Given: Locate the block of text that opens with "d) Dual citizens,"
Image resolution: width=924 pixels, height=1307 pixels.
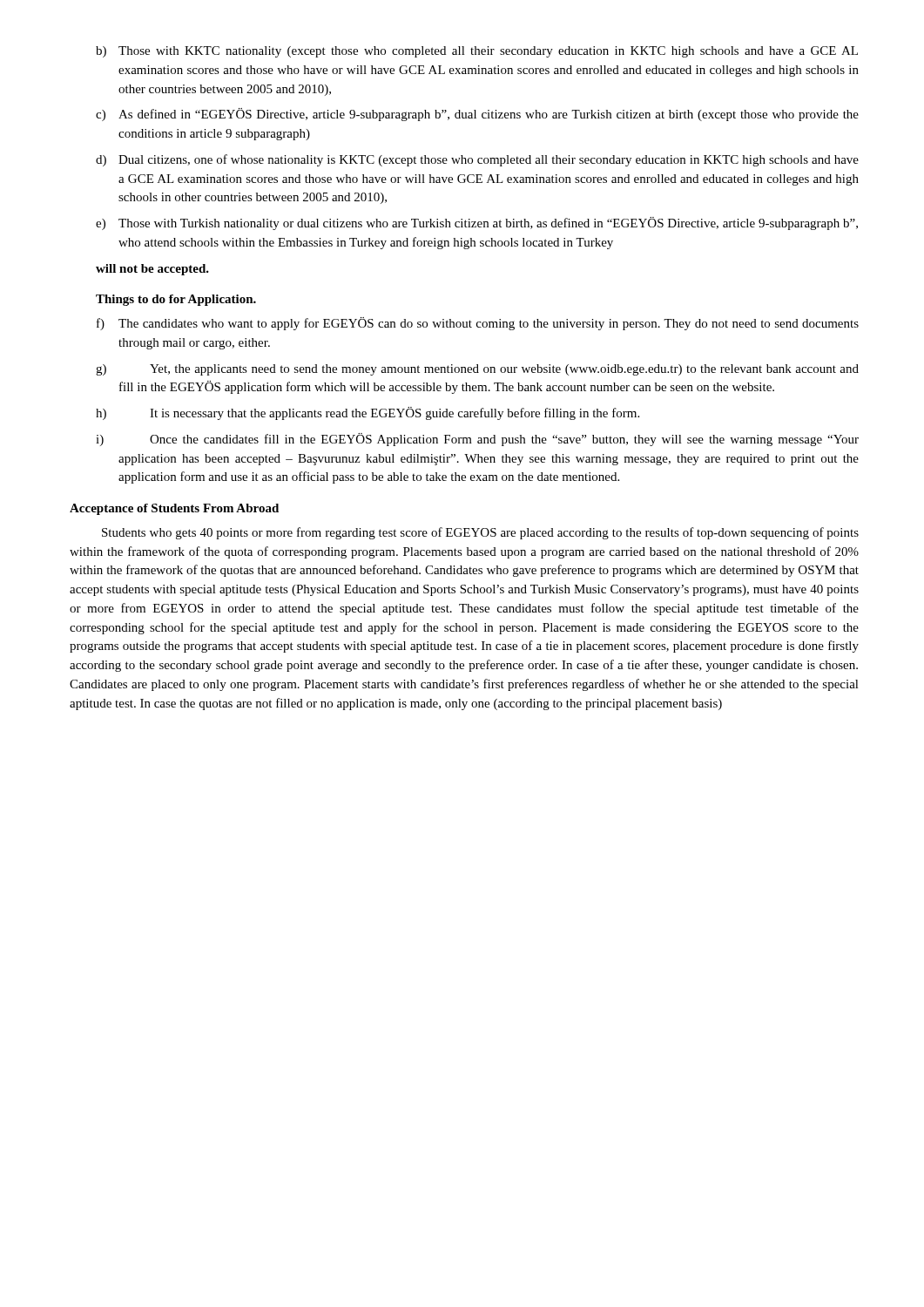Looking at the screenshot, I should (x=477, y=179).
